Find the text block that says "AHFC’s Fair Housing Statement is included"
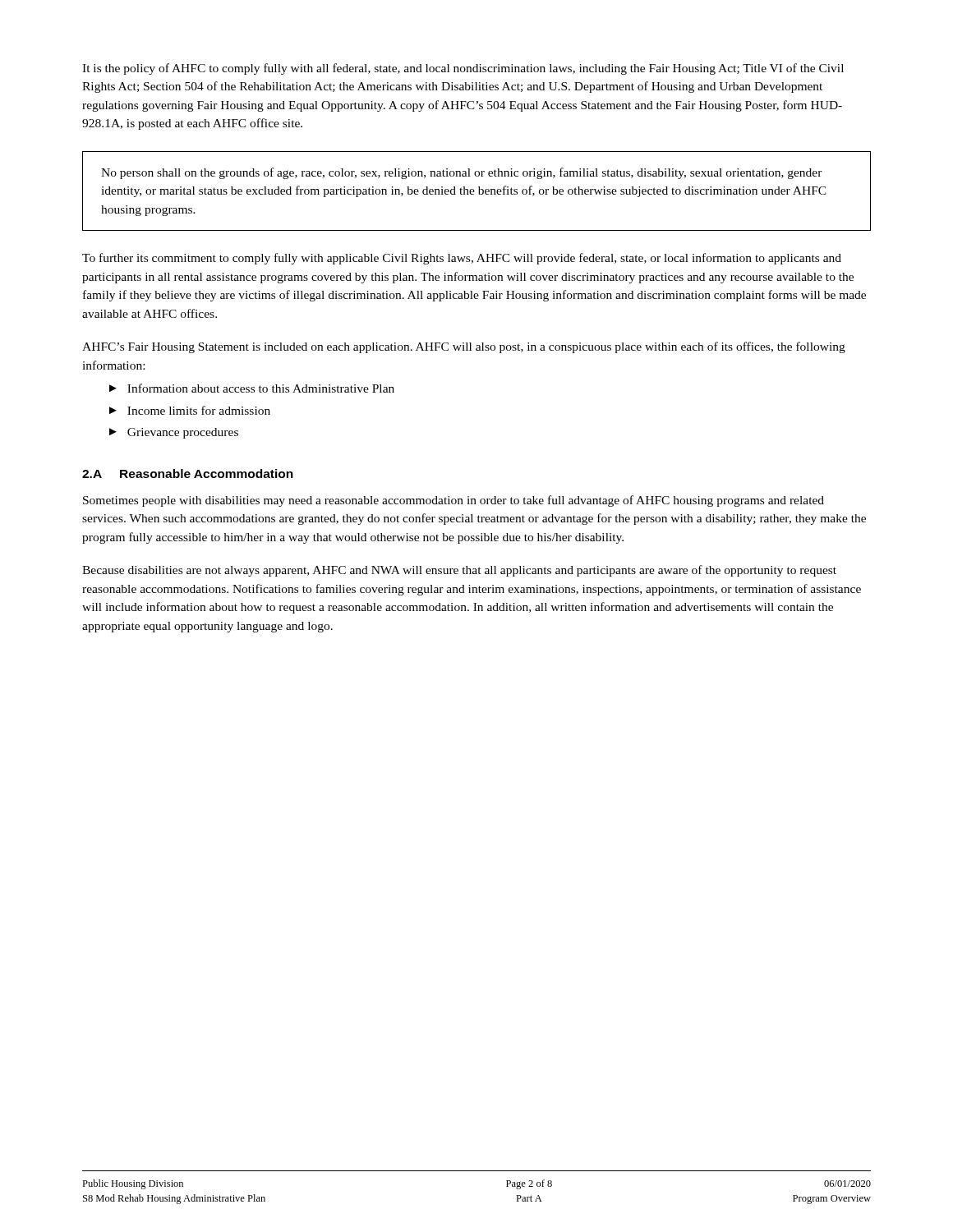Viewport: 953px width, 1232px height. 464,356
